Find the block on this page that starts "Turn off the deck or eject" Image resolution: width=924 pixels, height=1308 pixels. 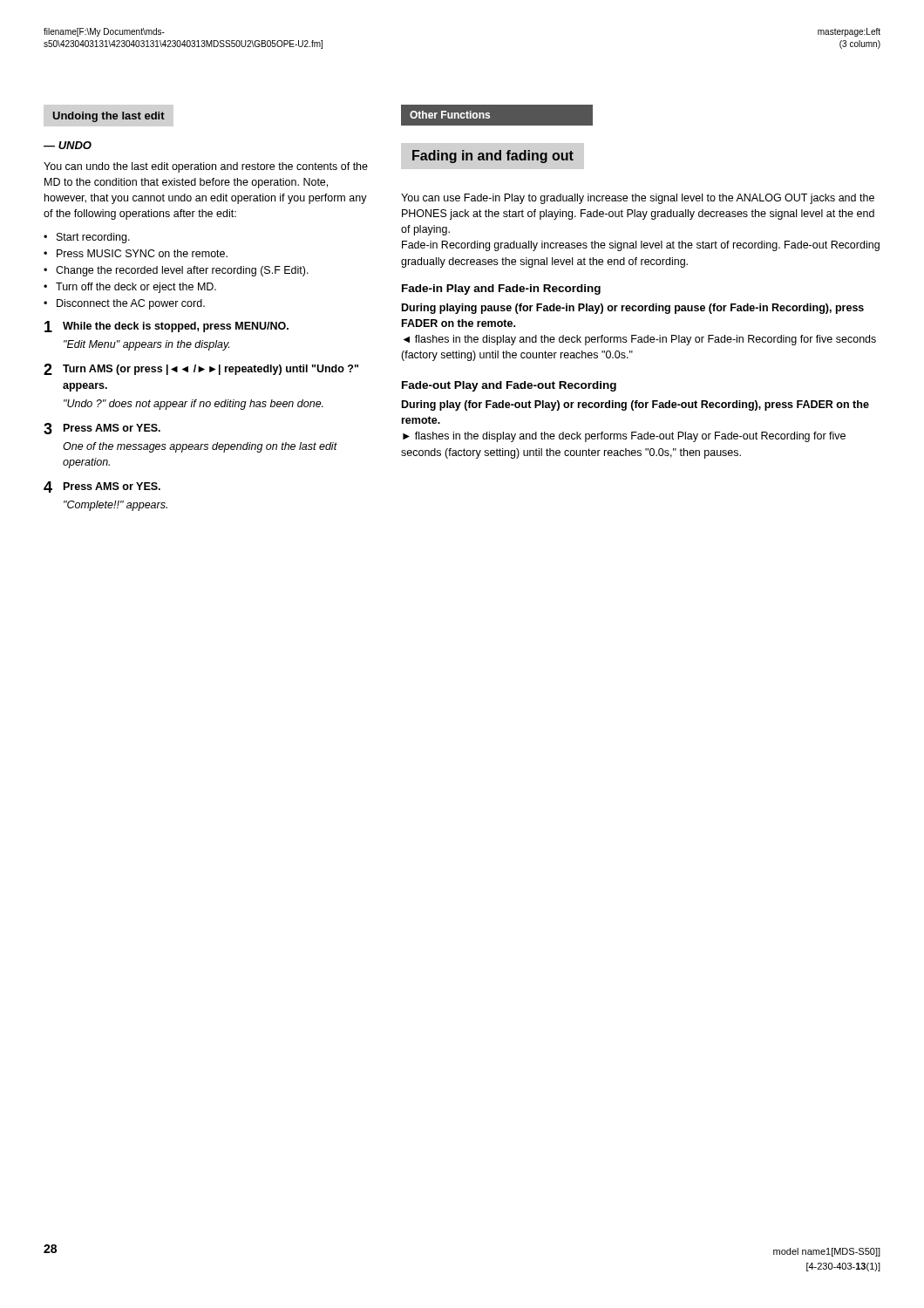point(136,287)
